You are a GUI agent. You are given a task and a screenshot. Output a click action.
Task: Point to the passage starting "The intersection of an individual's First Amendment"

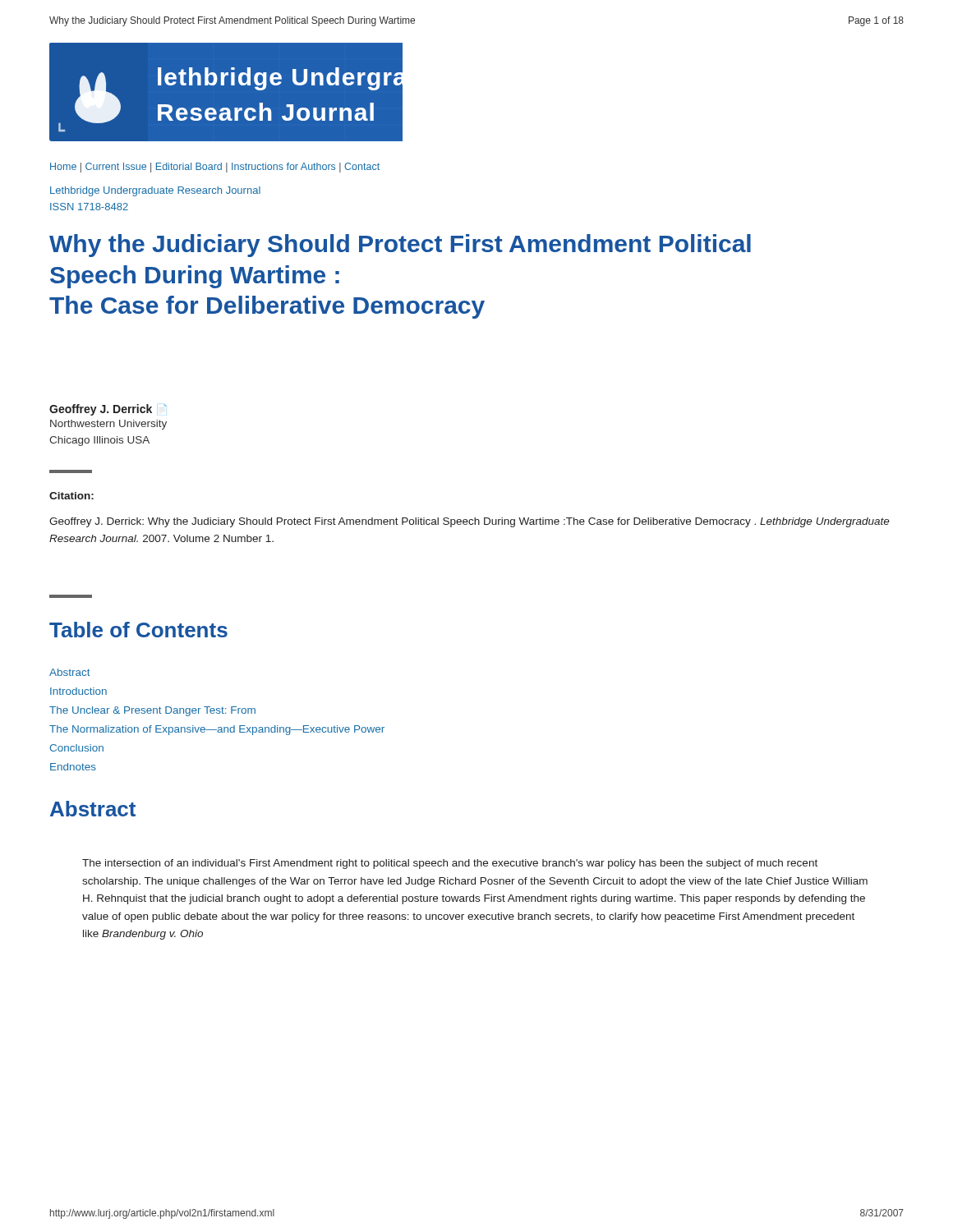(475, 898)
